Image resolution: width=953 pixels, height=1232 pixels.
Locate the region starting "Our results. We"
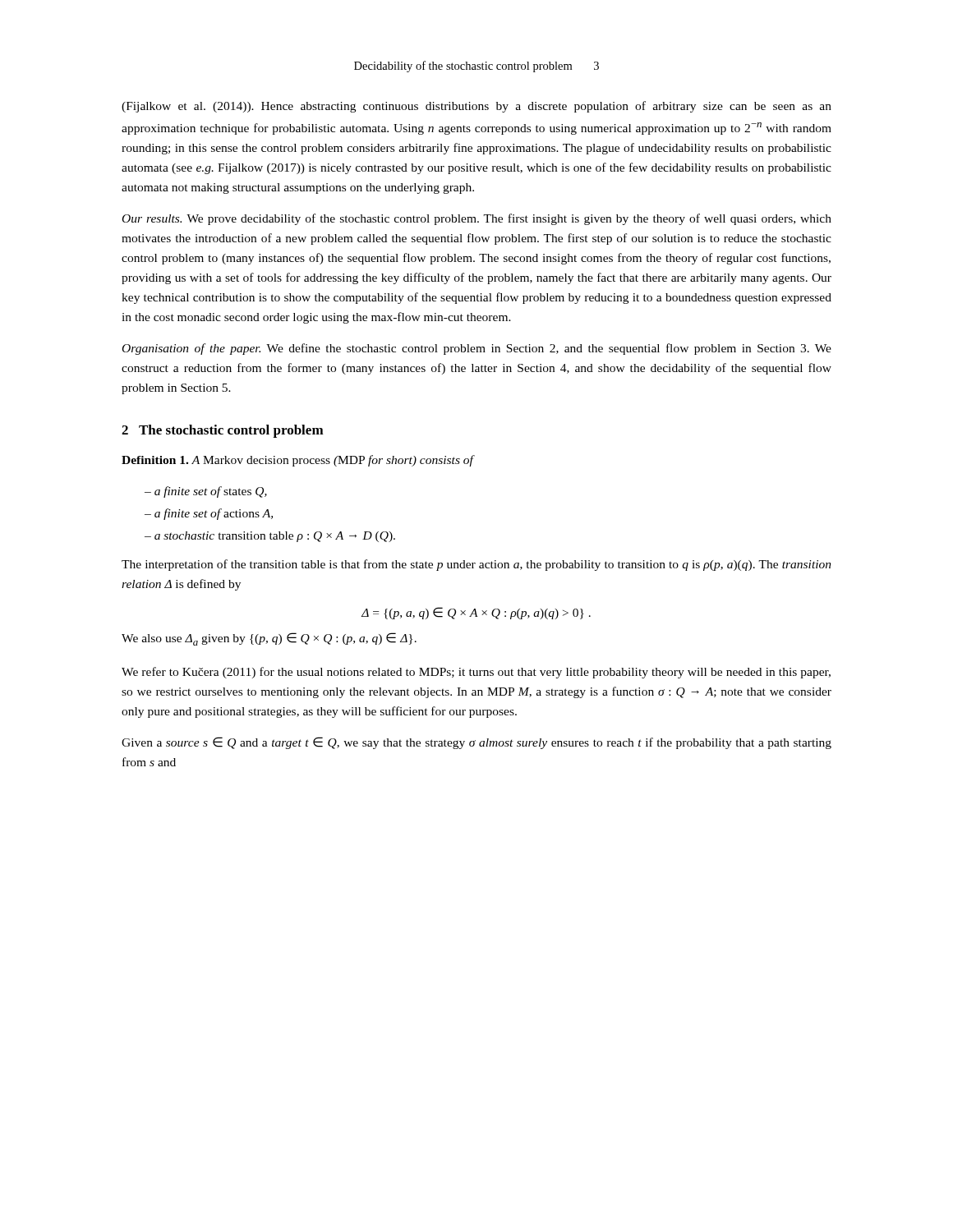click(476, 268)
